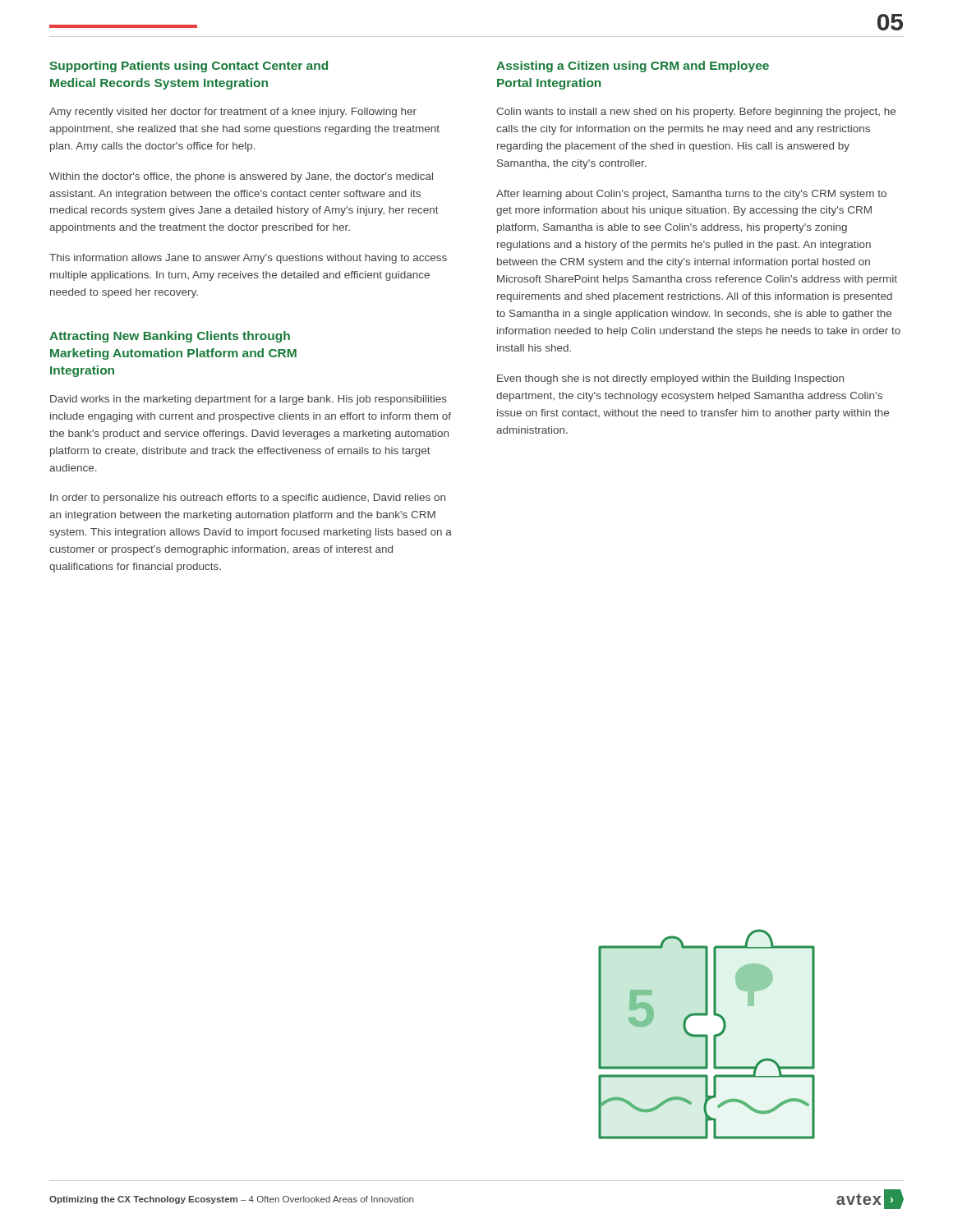Find the element starting "Amy recently visited her doctor"
The width and height of the screenshot is (953, 1232).
(244, 128)
